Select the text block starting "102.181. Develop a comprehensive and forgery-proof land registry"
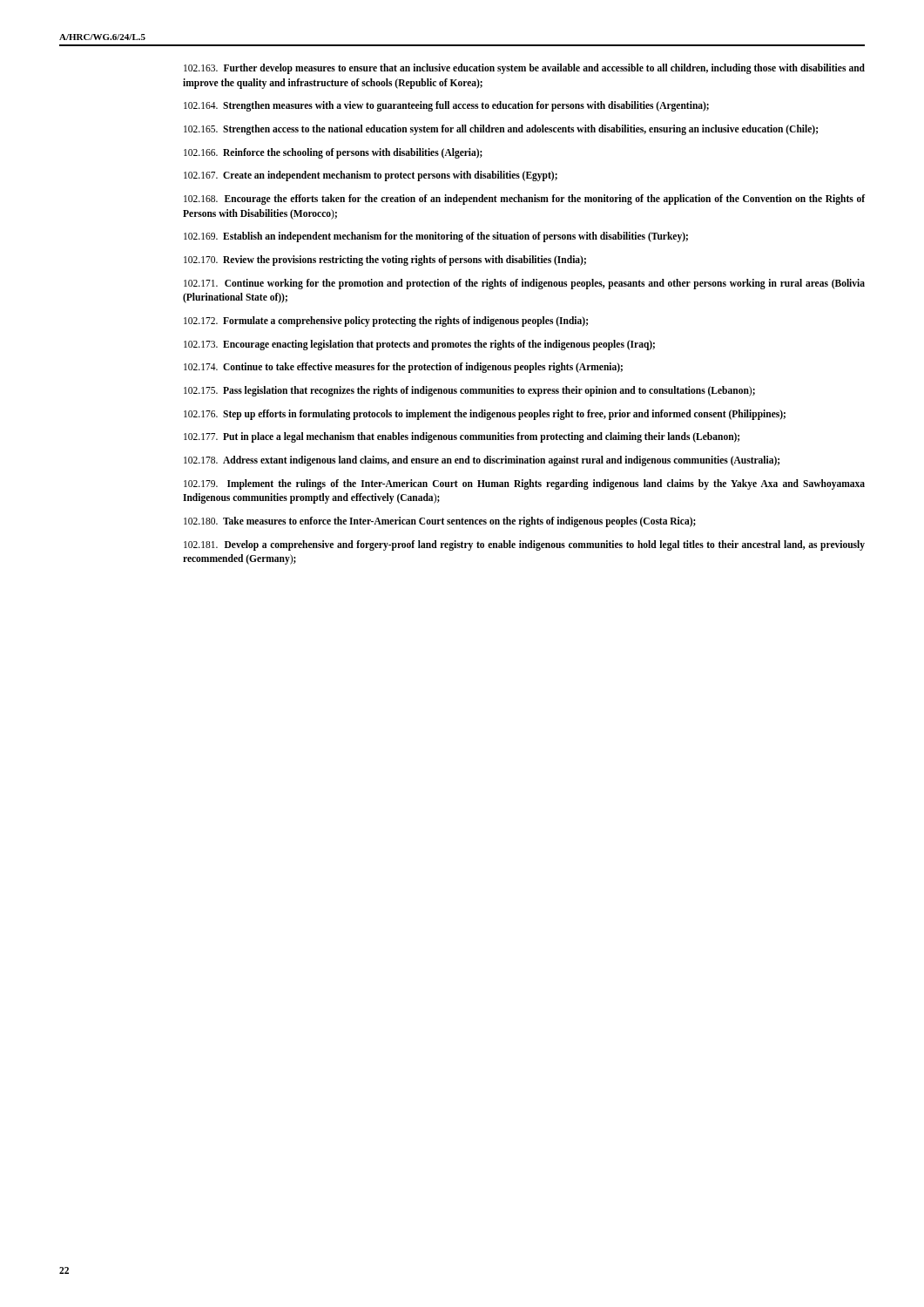 point(524,552)
